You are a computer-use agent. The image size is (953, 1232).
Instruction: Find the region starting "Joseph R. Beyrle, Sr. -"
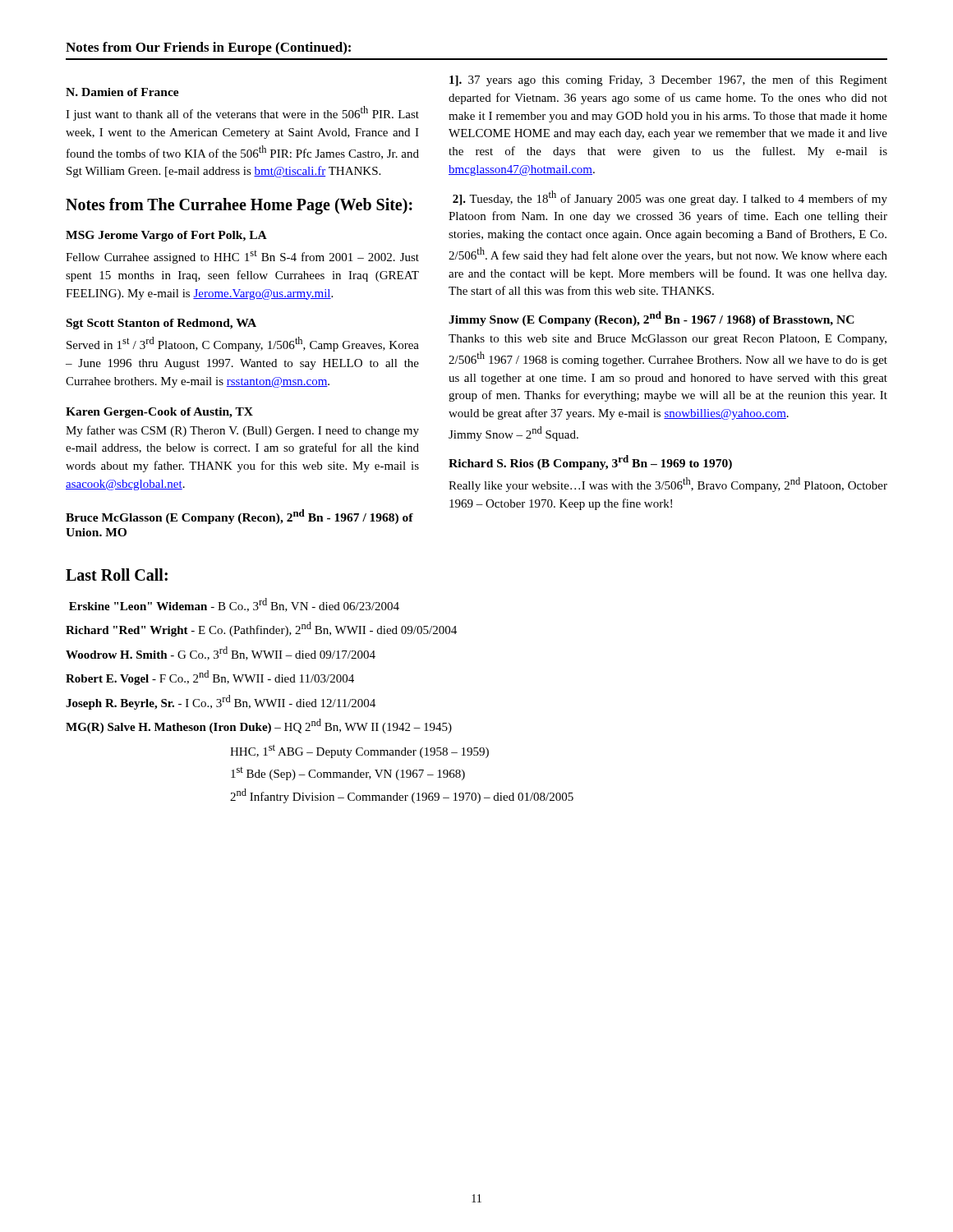tap(221, 701)
